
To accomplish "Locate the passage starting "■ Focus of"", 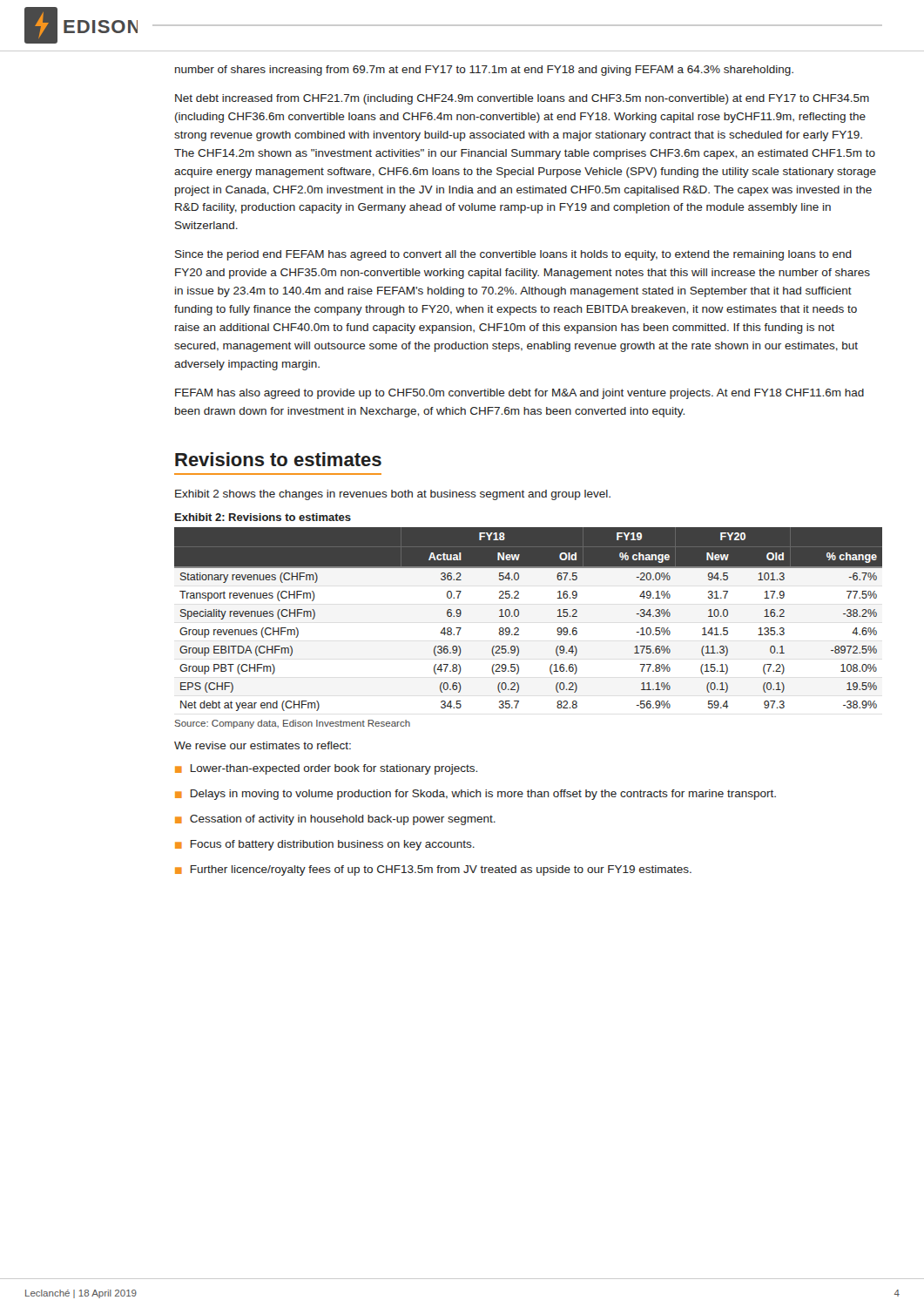I will click(x=325, y=846).
